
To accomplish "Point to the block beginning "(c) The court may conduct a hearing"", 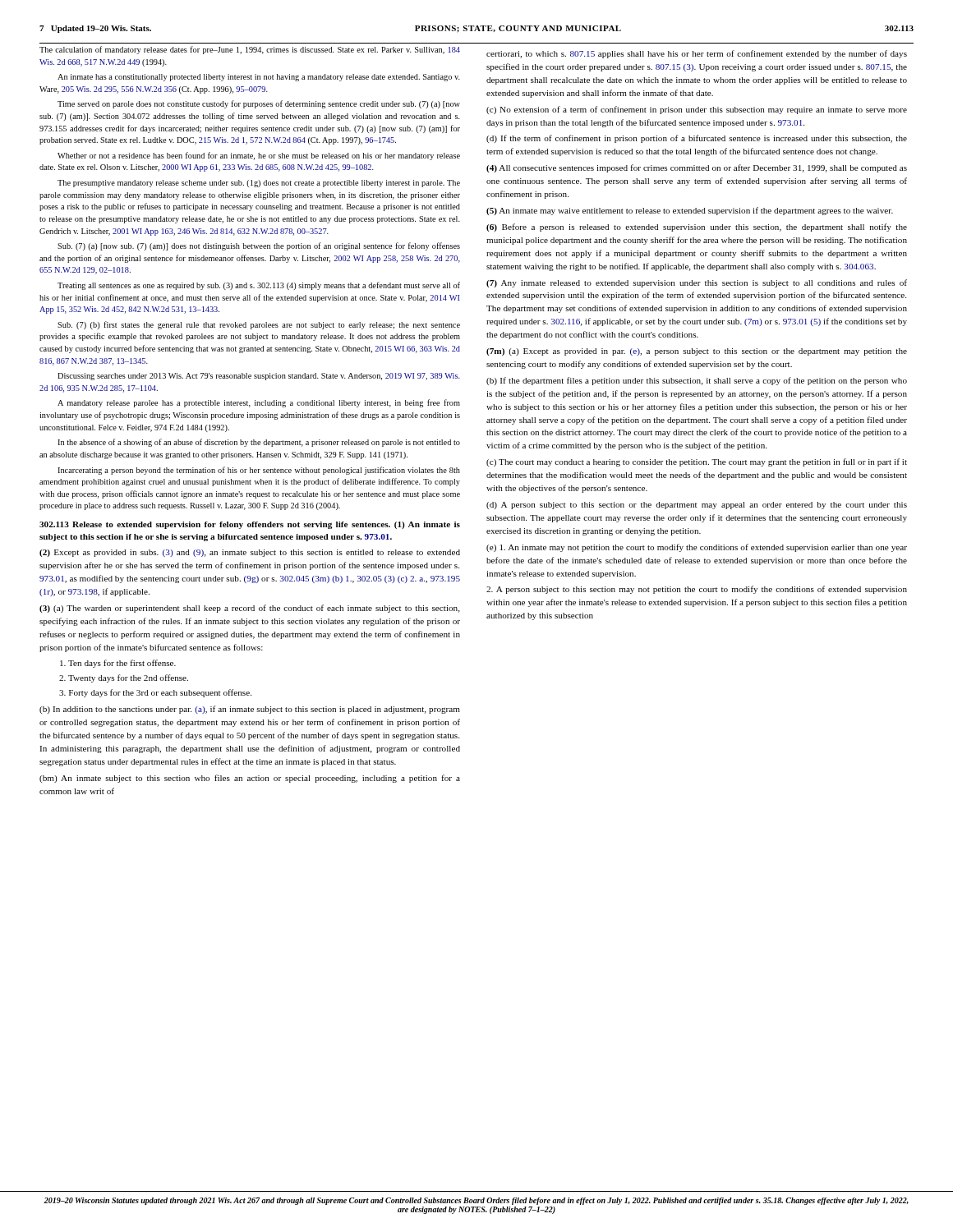I will pos(697,476).
